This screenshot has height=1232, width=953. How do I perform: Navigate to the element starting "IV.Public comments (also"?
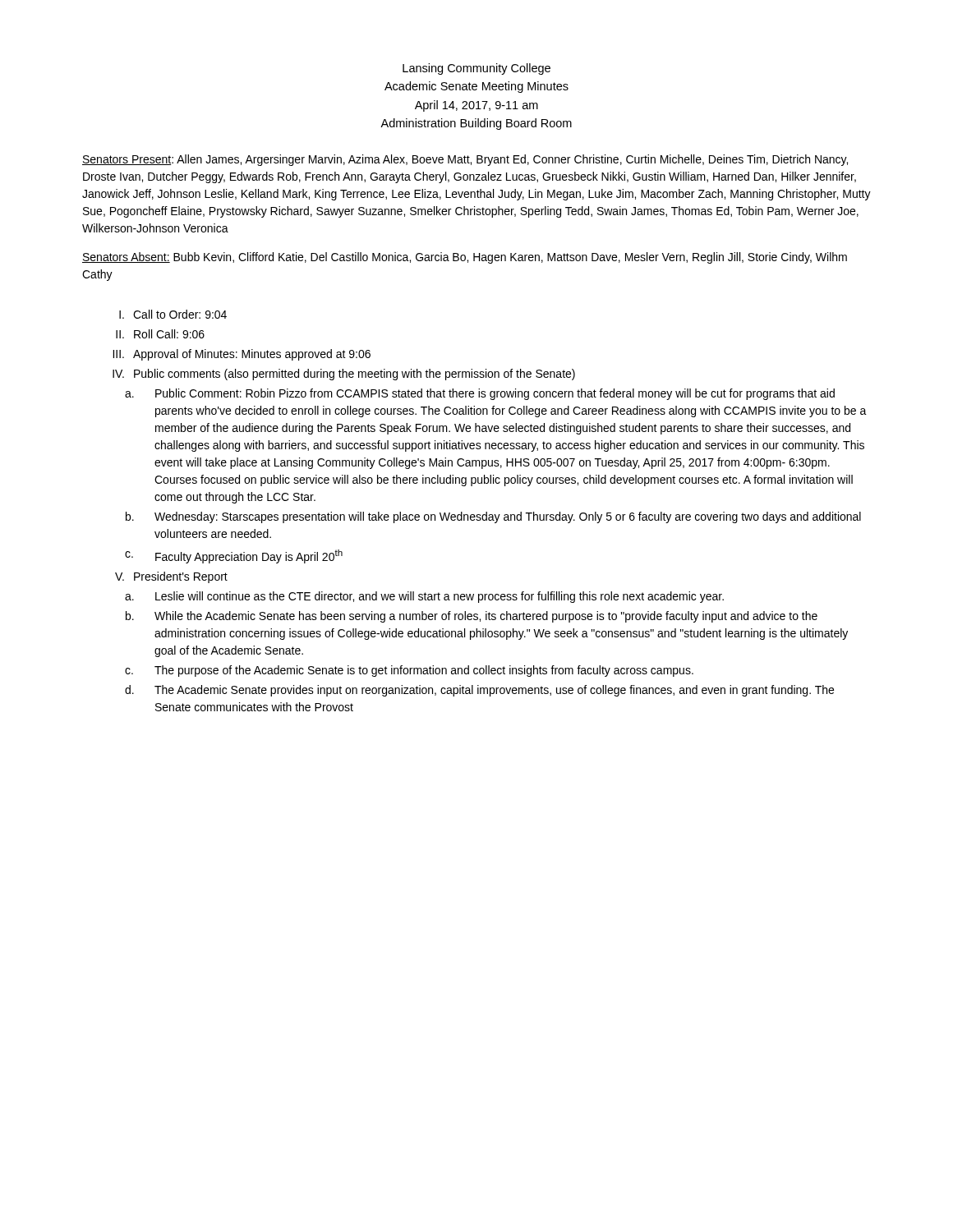pos(476,374)
